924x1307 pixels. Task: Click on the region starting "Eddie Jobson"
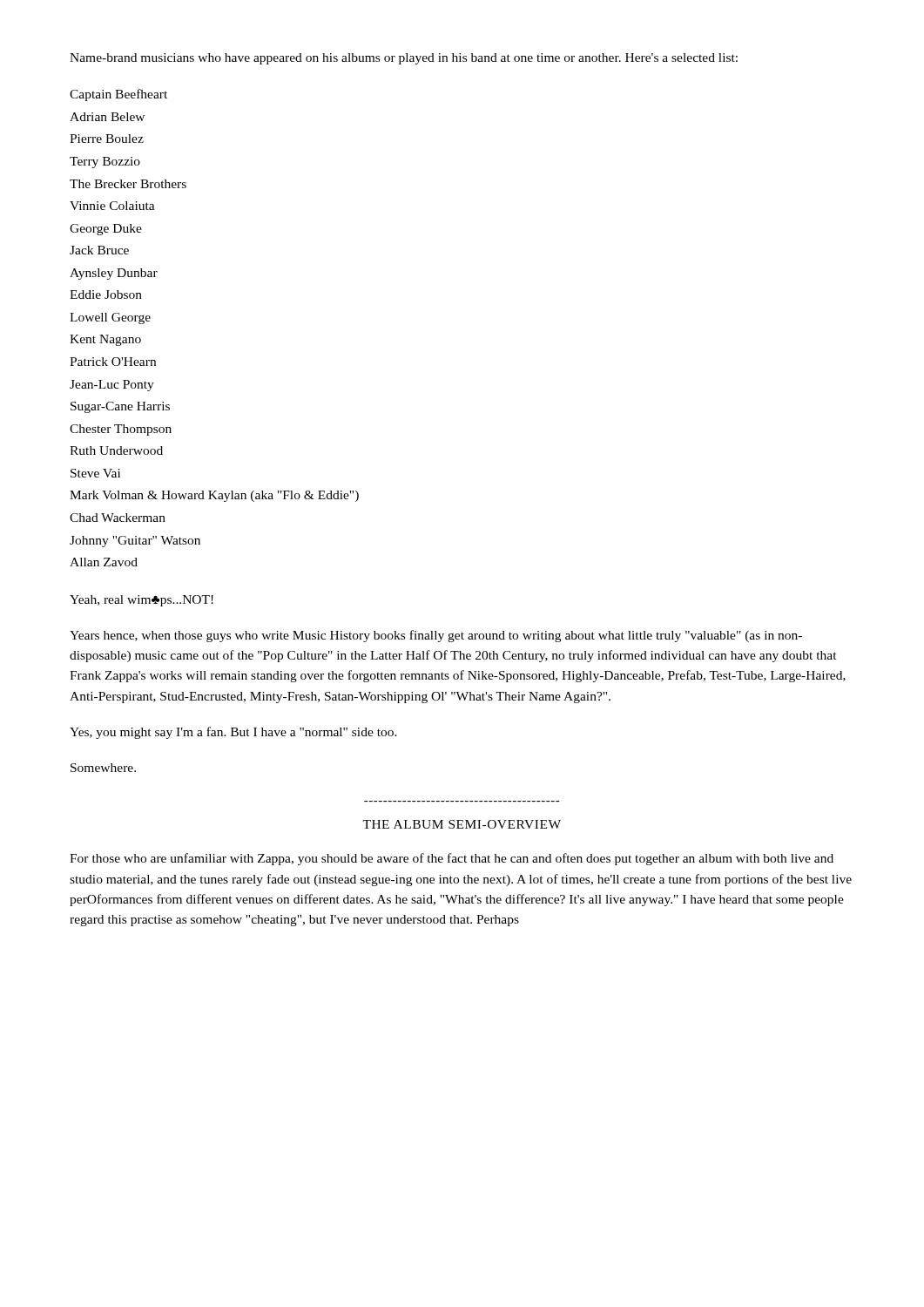tap(106, 294)
